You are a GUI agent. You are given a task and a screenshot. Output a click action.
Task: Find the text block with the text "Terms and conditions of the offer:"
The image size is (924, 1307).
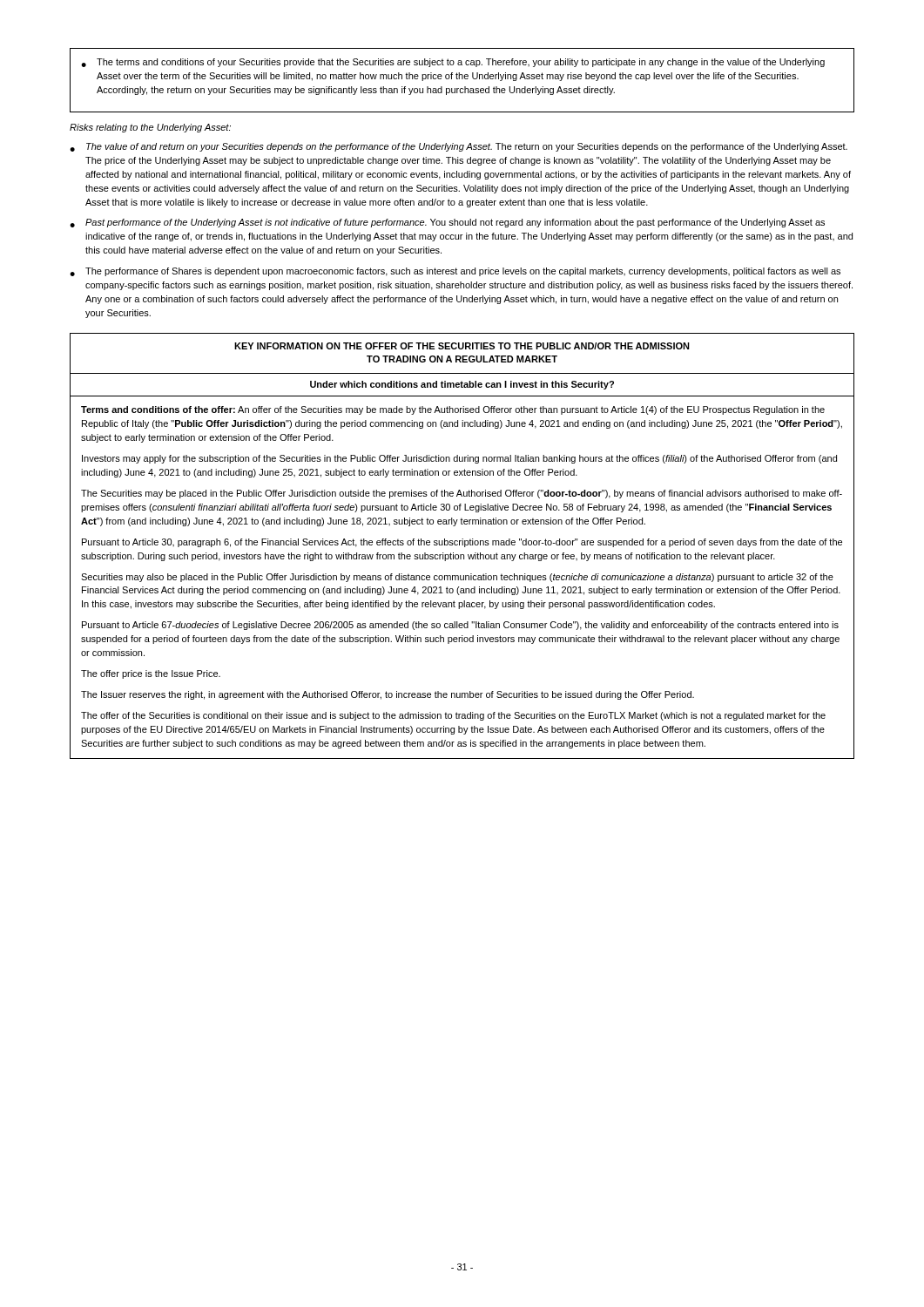tap(462, 424)
